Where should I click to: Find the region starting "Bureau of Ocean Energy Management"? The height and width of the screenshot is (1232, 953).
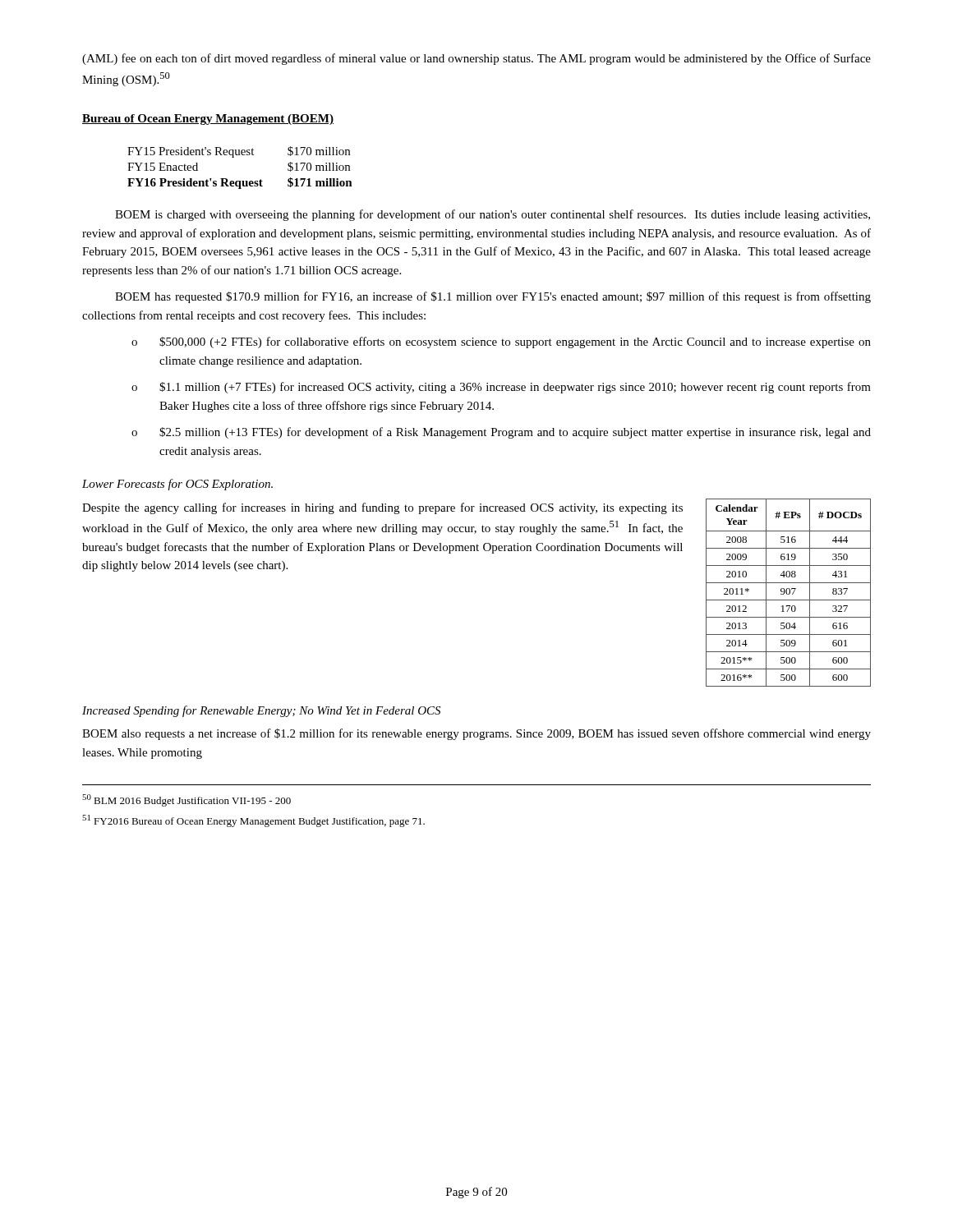pyautogui.click(x=208, y=119)
